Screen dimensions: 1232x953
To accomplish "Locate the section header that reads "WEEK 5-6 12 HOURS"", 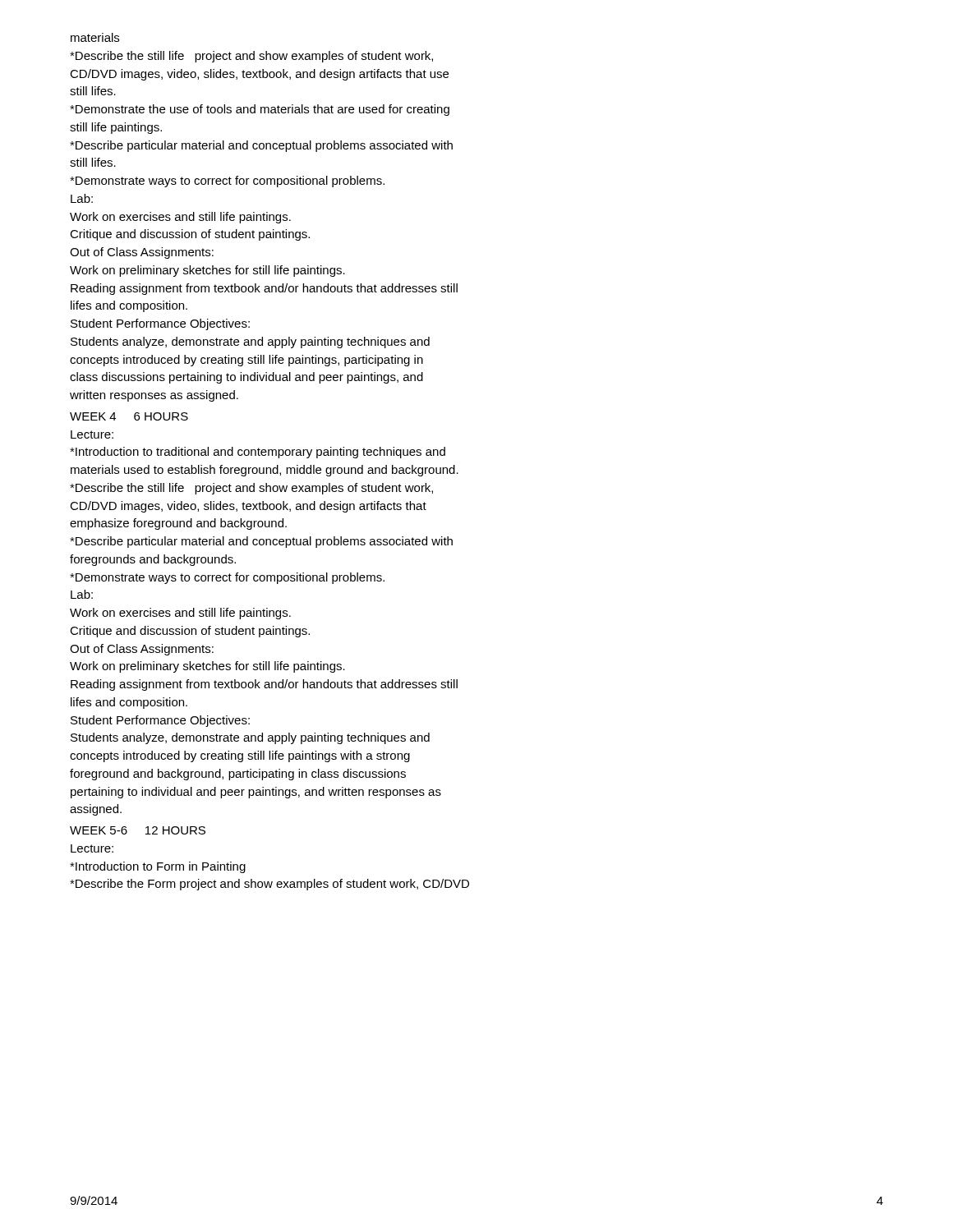I will 102,830.
